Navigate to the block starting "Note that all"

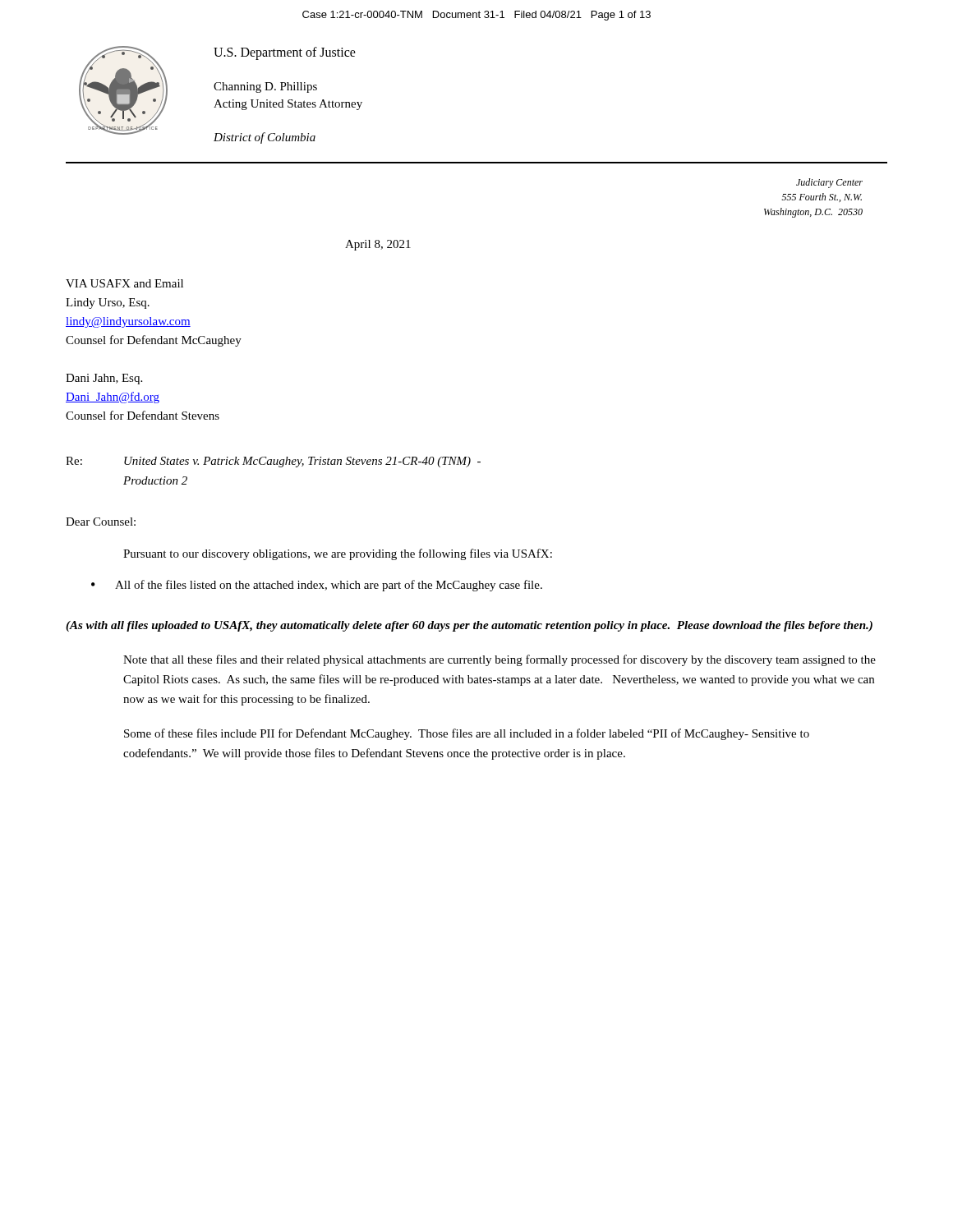[x=499, y=679]
